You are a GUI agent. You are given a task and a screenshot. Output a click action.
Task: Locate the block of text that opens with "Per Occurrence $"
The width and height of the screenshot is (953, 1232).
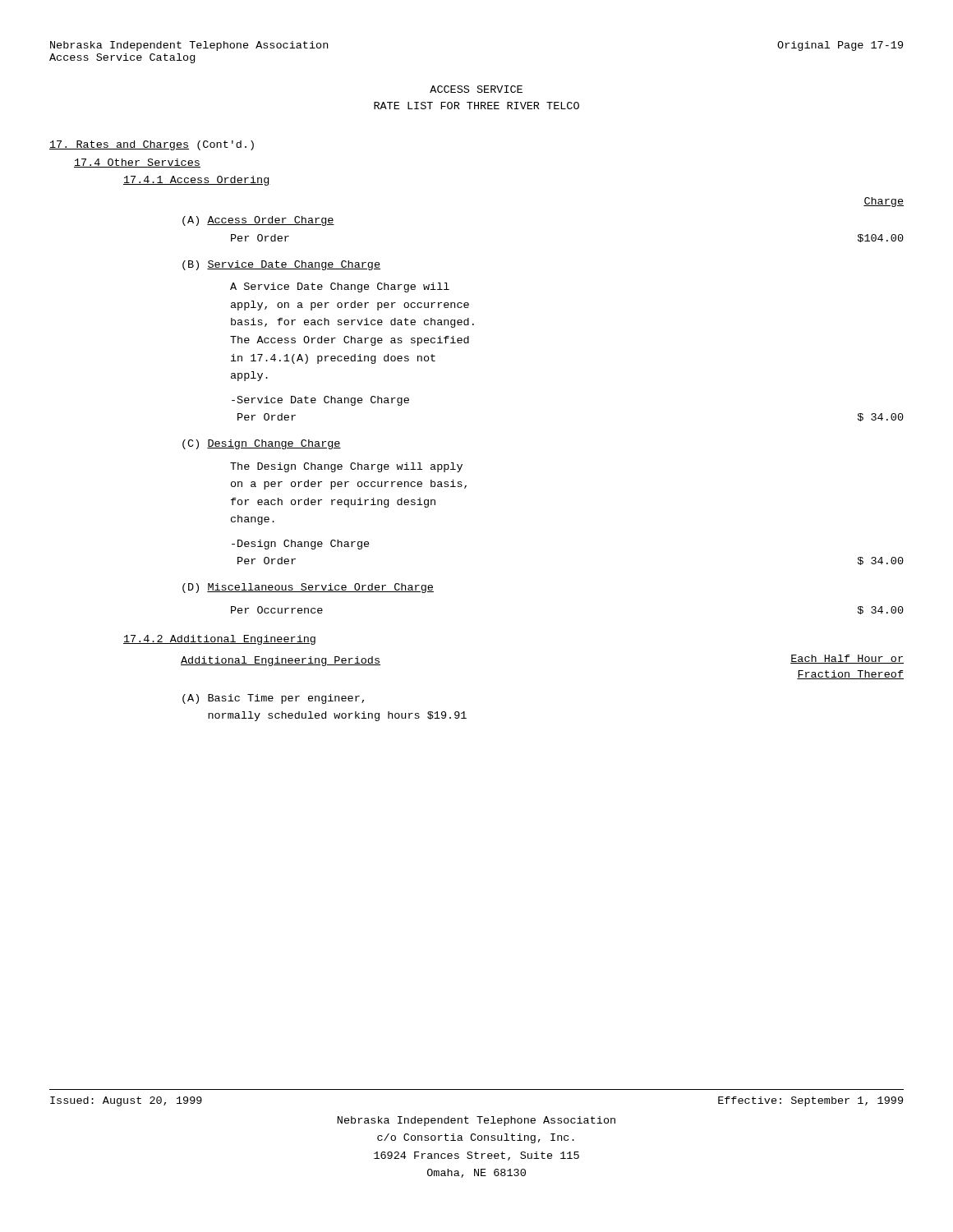[281, 610]
